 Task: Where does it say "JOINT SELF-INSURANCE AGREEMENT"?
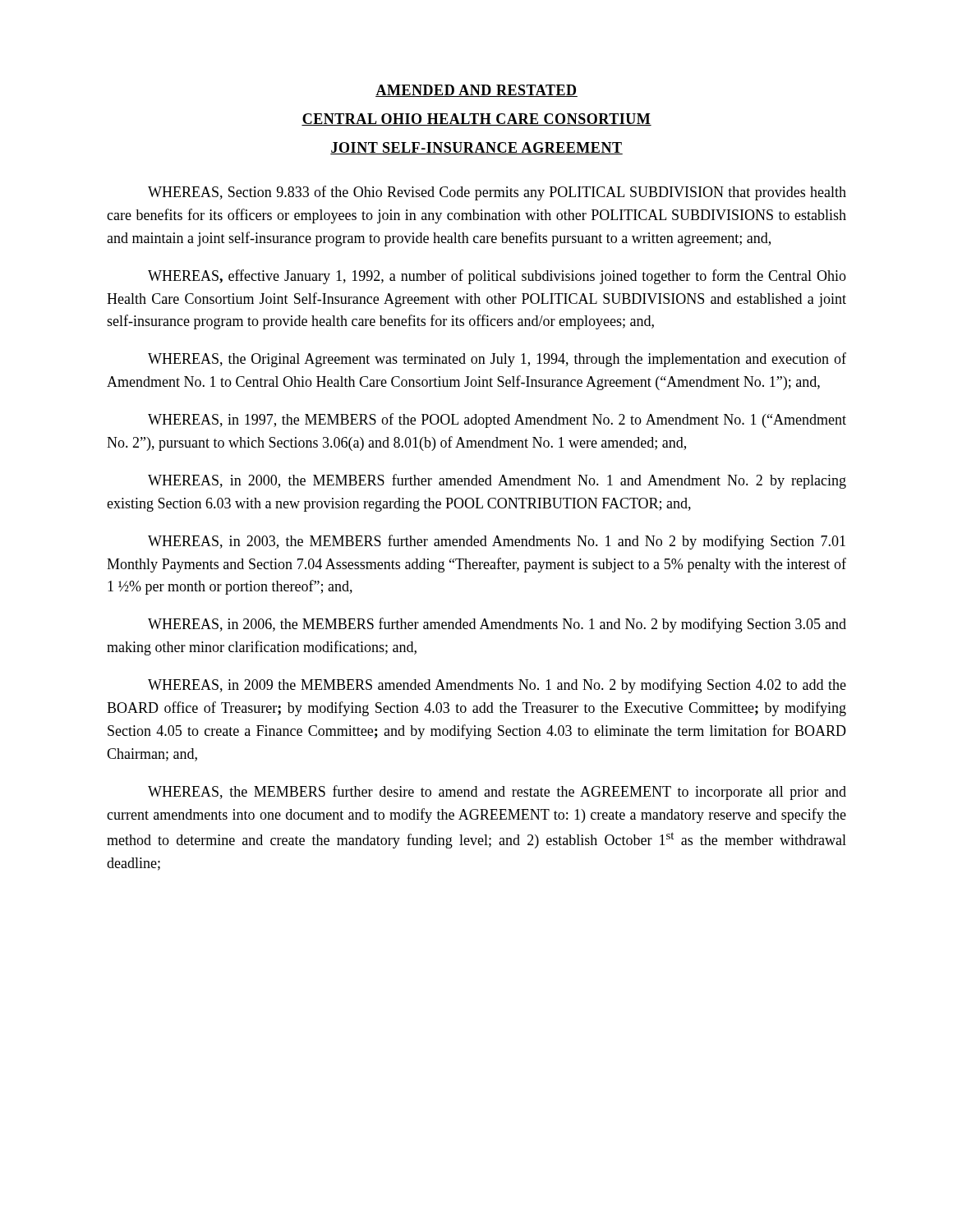click(476, 148)
